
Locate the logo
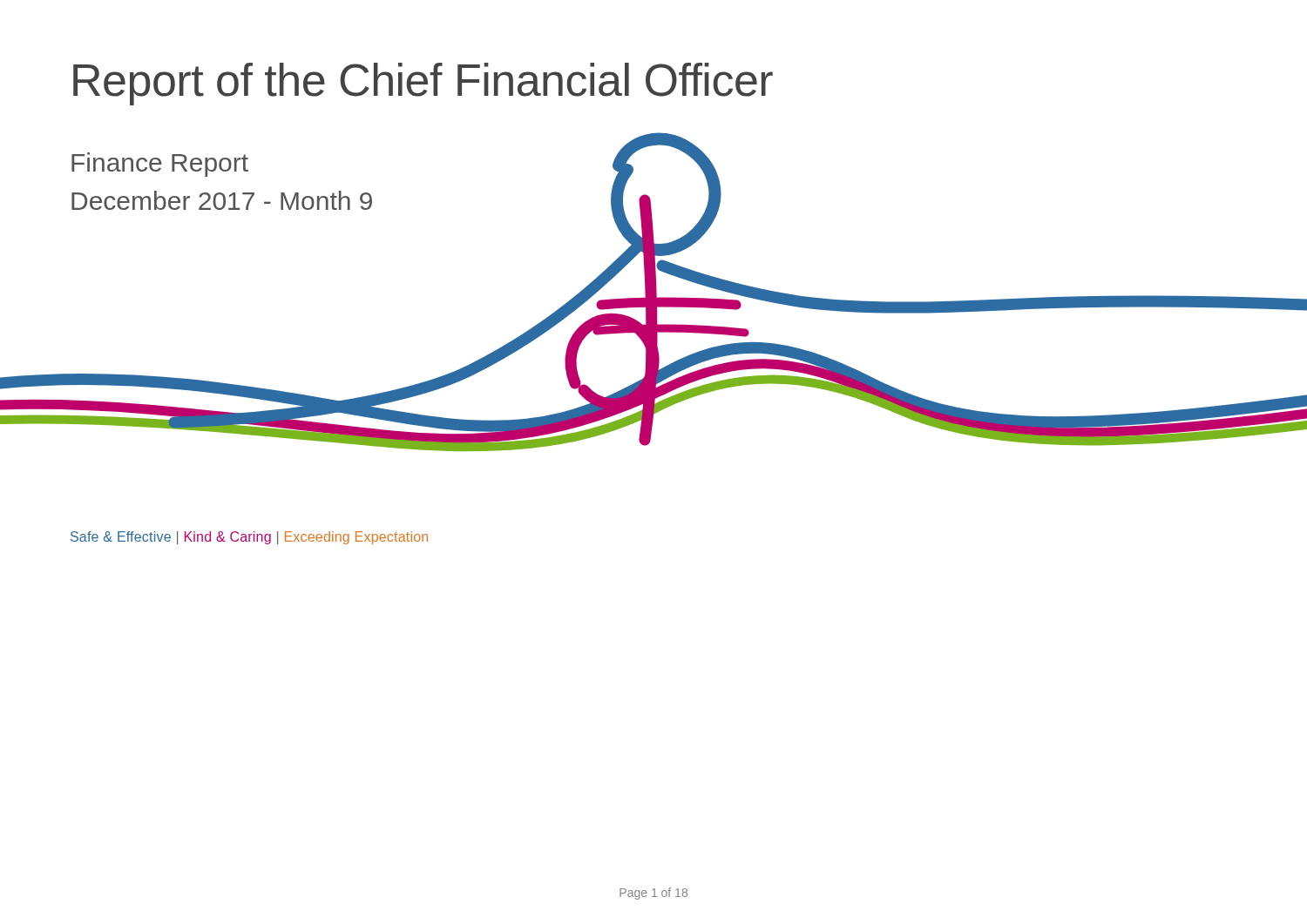coord(654,327)
